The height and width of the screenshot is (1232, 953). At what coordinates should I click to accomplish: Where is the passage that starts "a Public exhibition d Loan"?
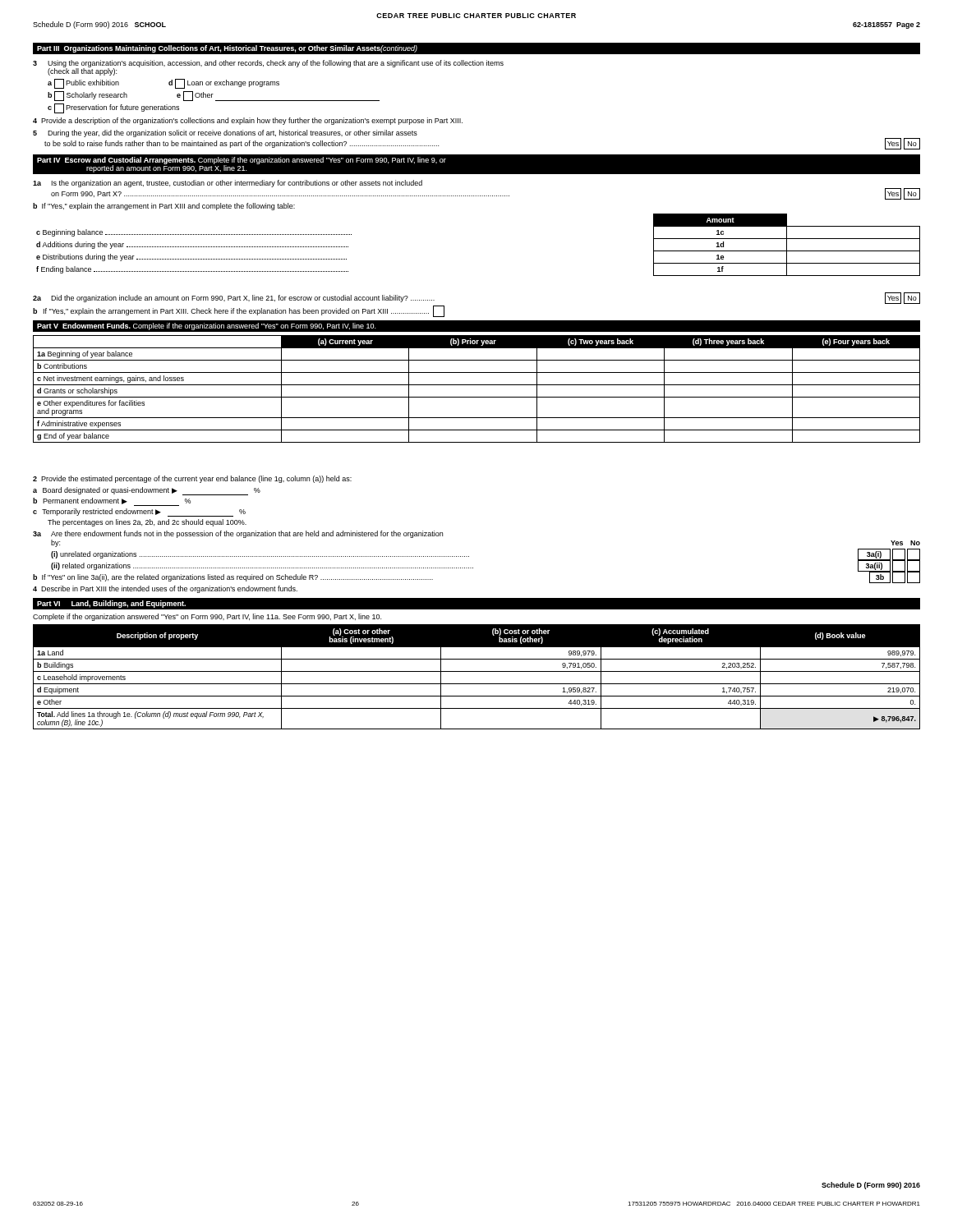[164, 84]
